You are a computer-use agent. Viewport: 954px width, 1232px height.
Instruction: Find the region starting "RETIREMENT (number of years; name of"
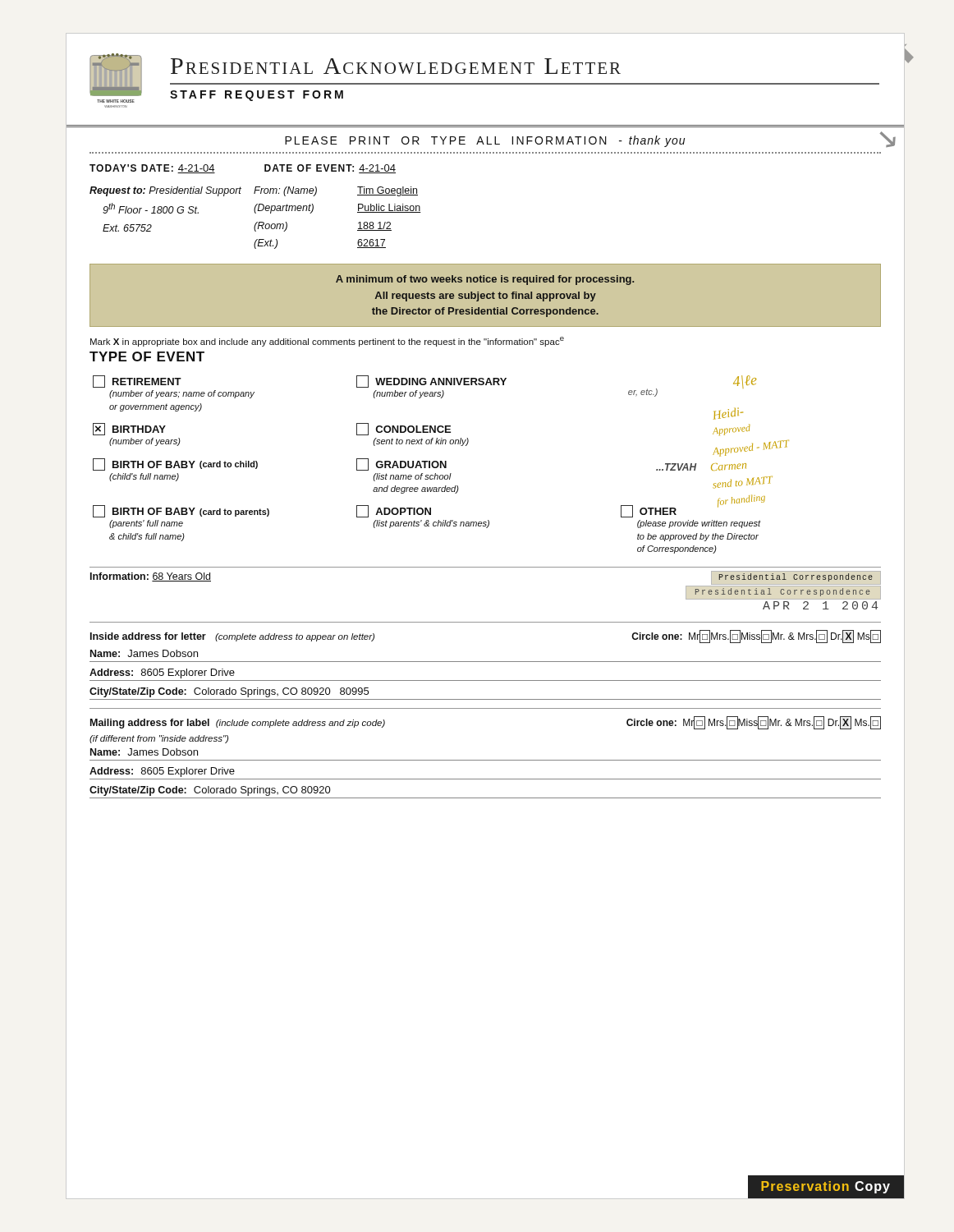tap(221, 394)
